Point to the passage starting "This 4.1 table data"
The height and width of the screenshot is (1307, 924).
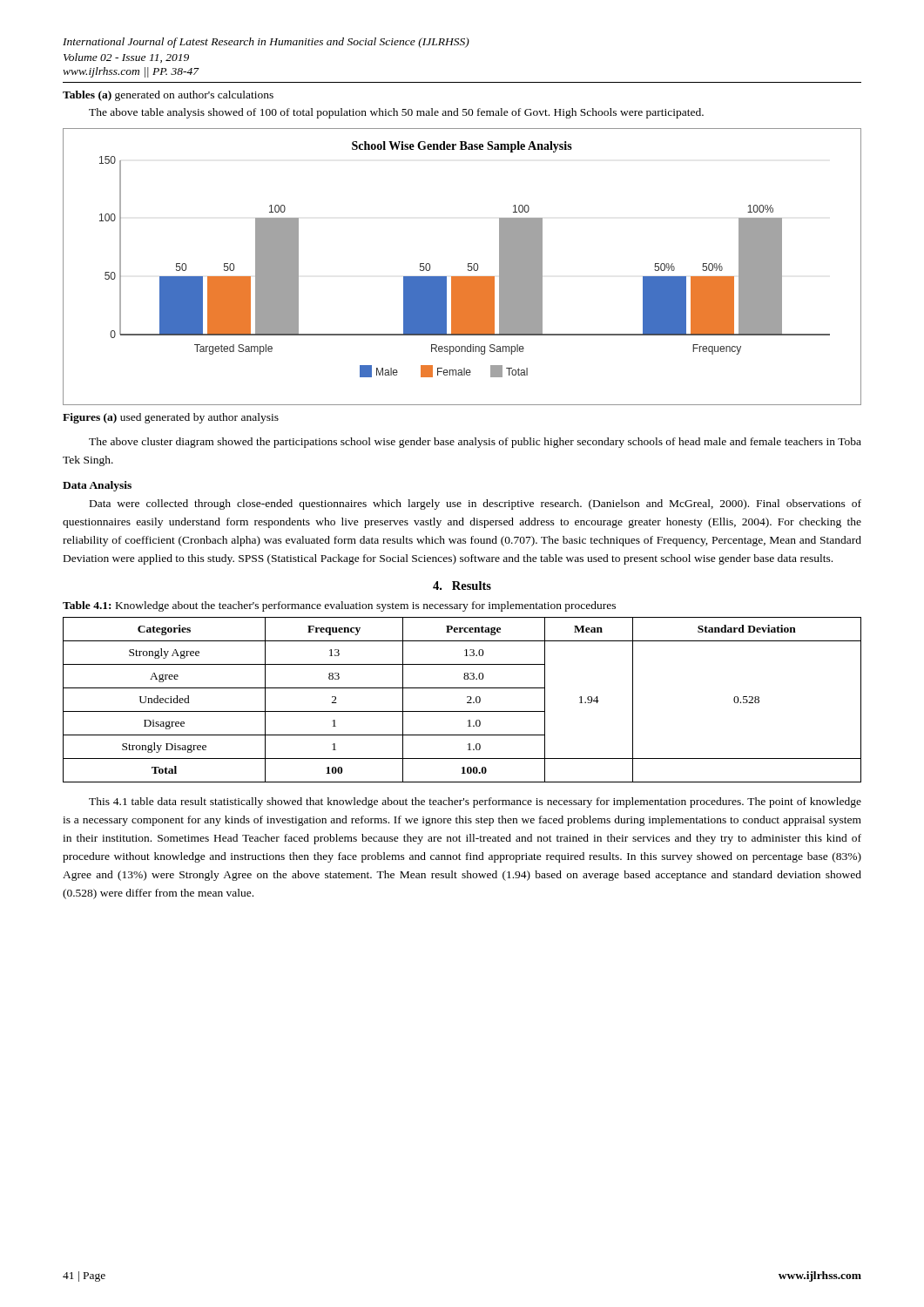[462, 847]
